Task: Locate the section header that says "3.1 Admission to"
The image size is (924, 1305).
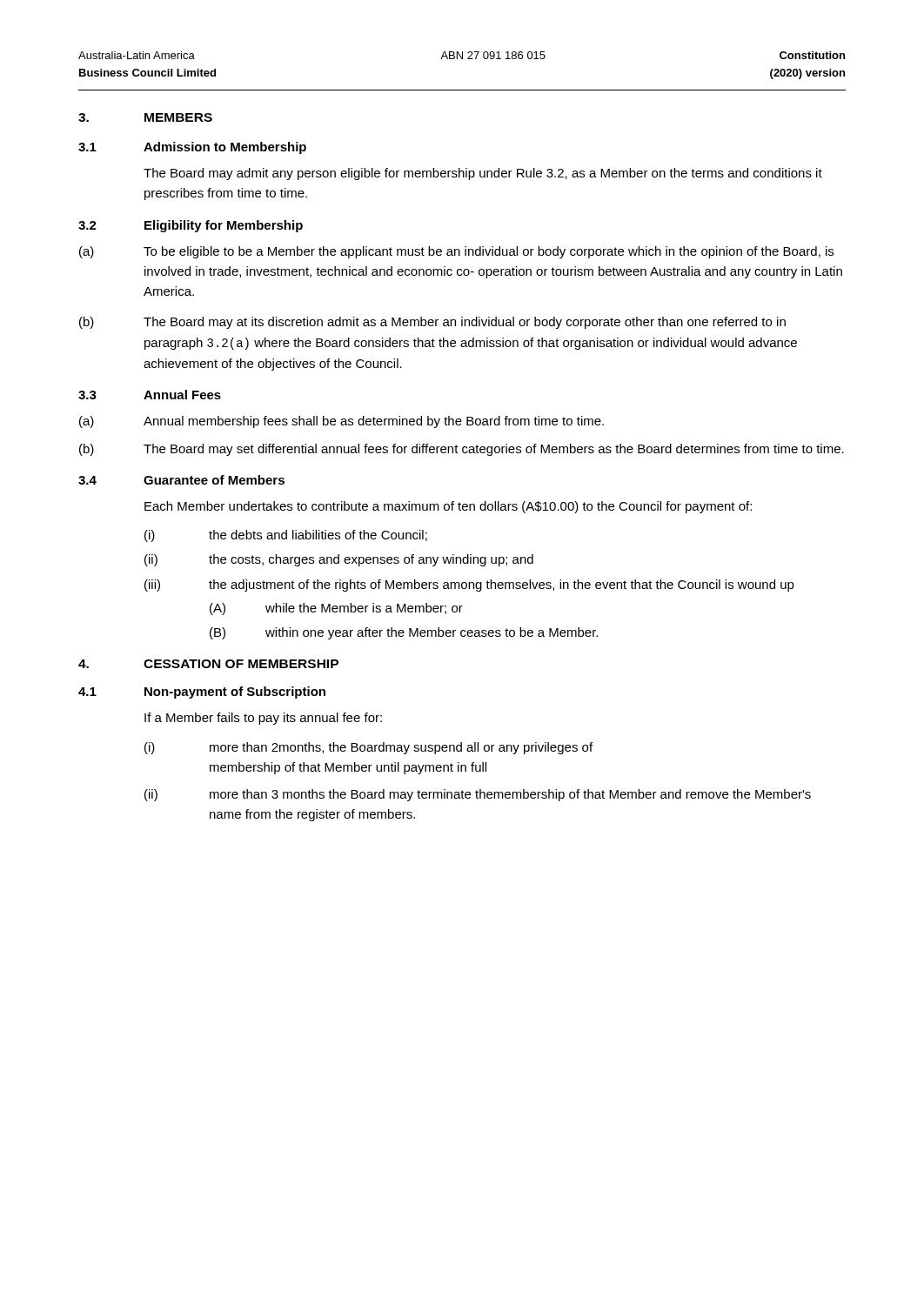Action: 192,148
